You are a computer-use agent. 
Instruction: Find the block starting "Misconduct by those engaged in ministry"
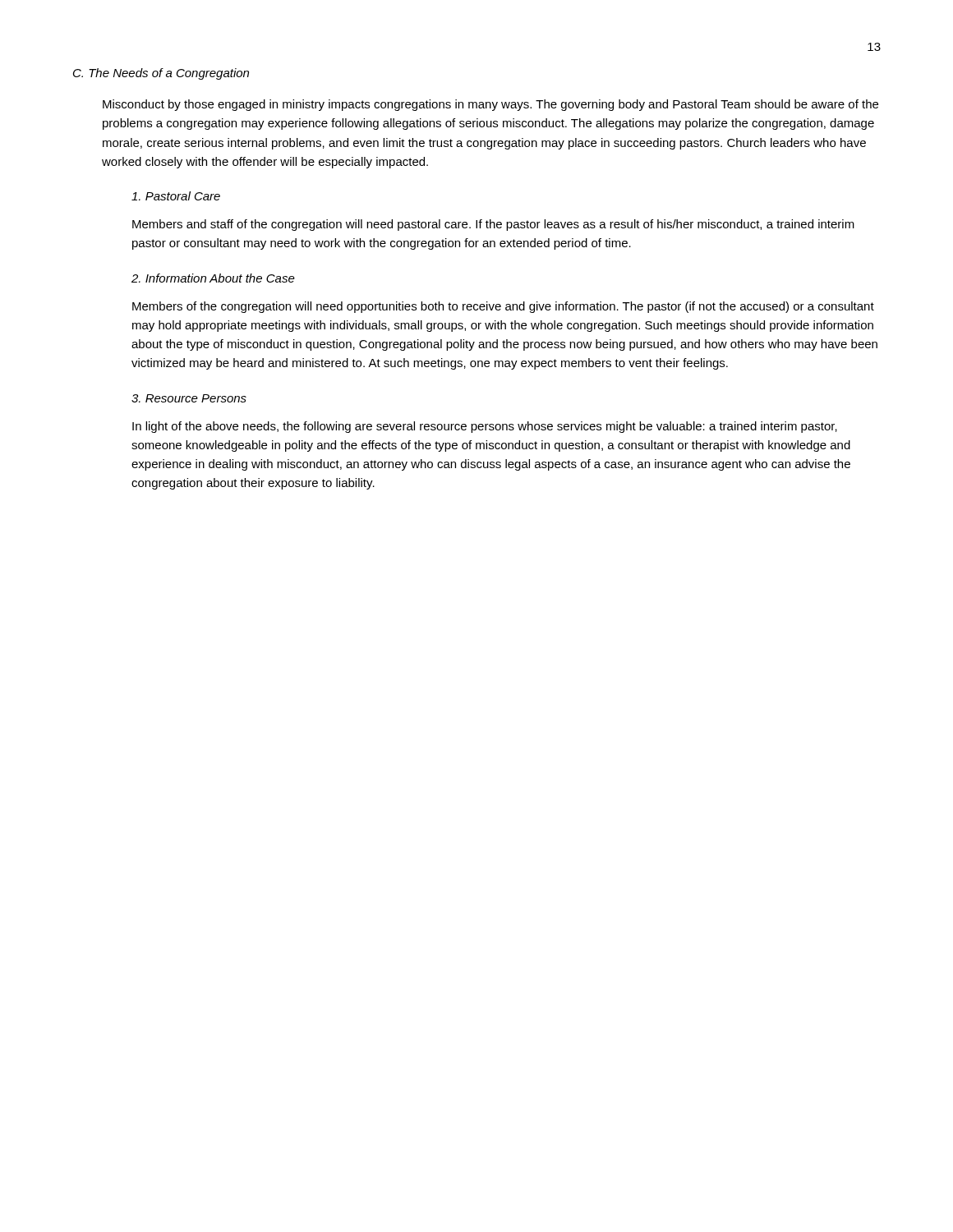coord(490,133)
